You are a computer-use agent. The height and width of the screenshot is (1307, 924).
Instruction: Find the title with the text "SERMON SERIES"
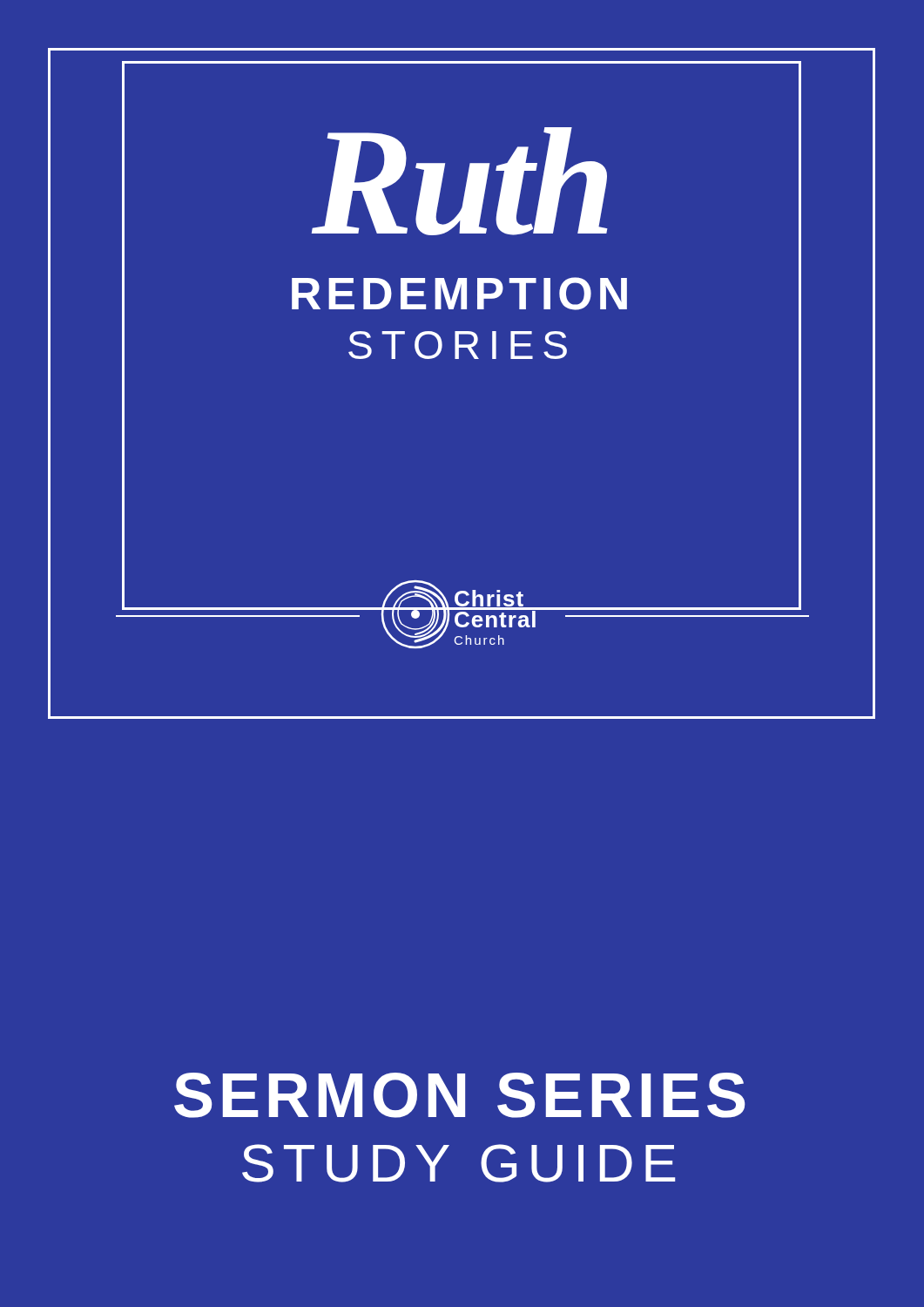tap(462, 1095)
